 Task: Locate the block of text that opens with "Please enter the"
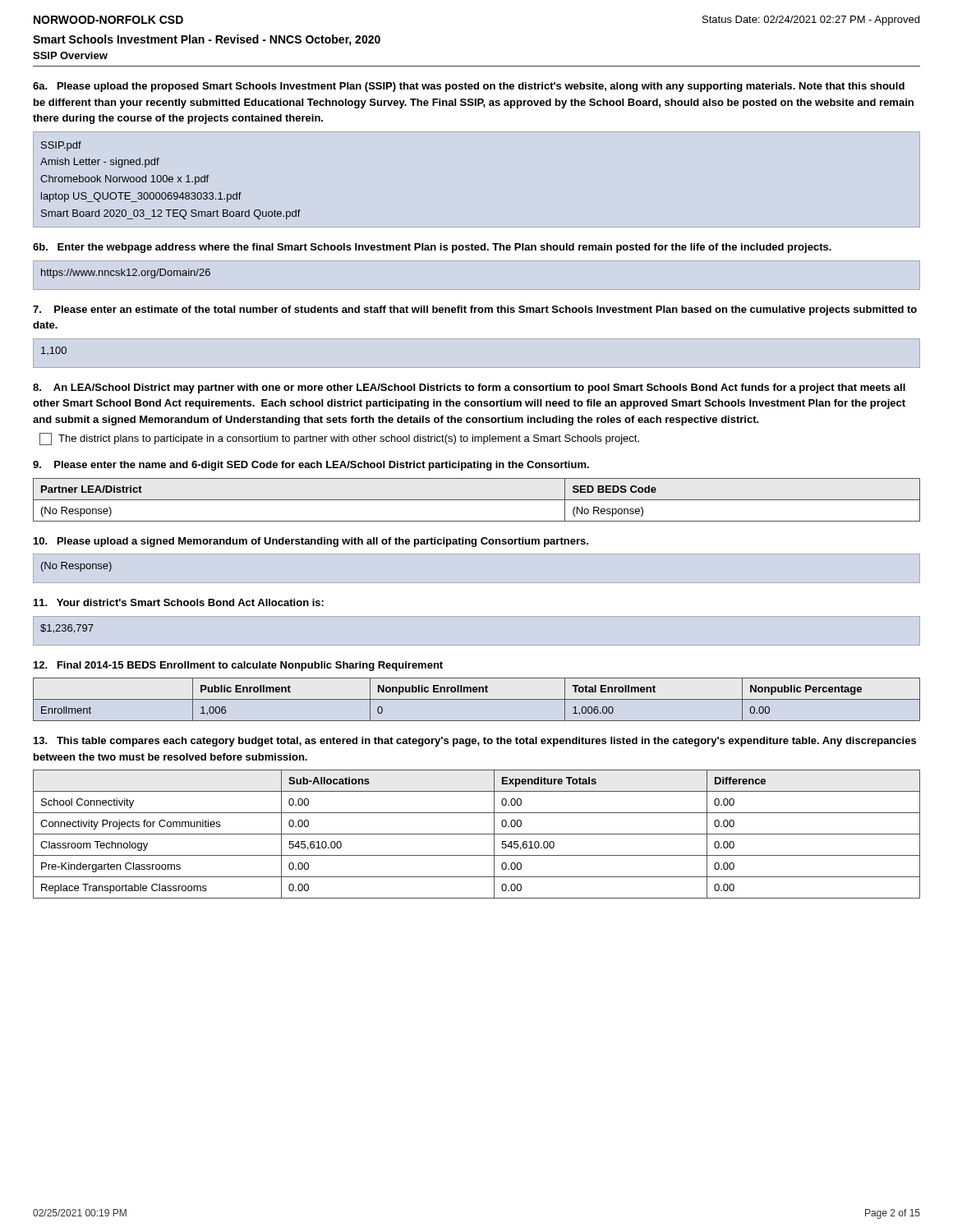tap(476, 465)
